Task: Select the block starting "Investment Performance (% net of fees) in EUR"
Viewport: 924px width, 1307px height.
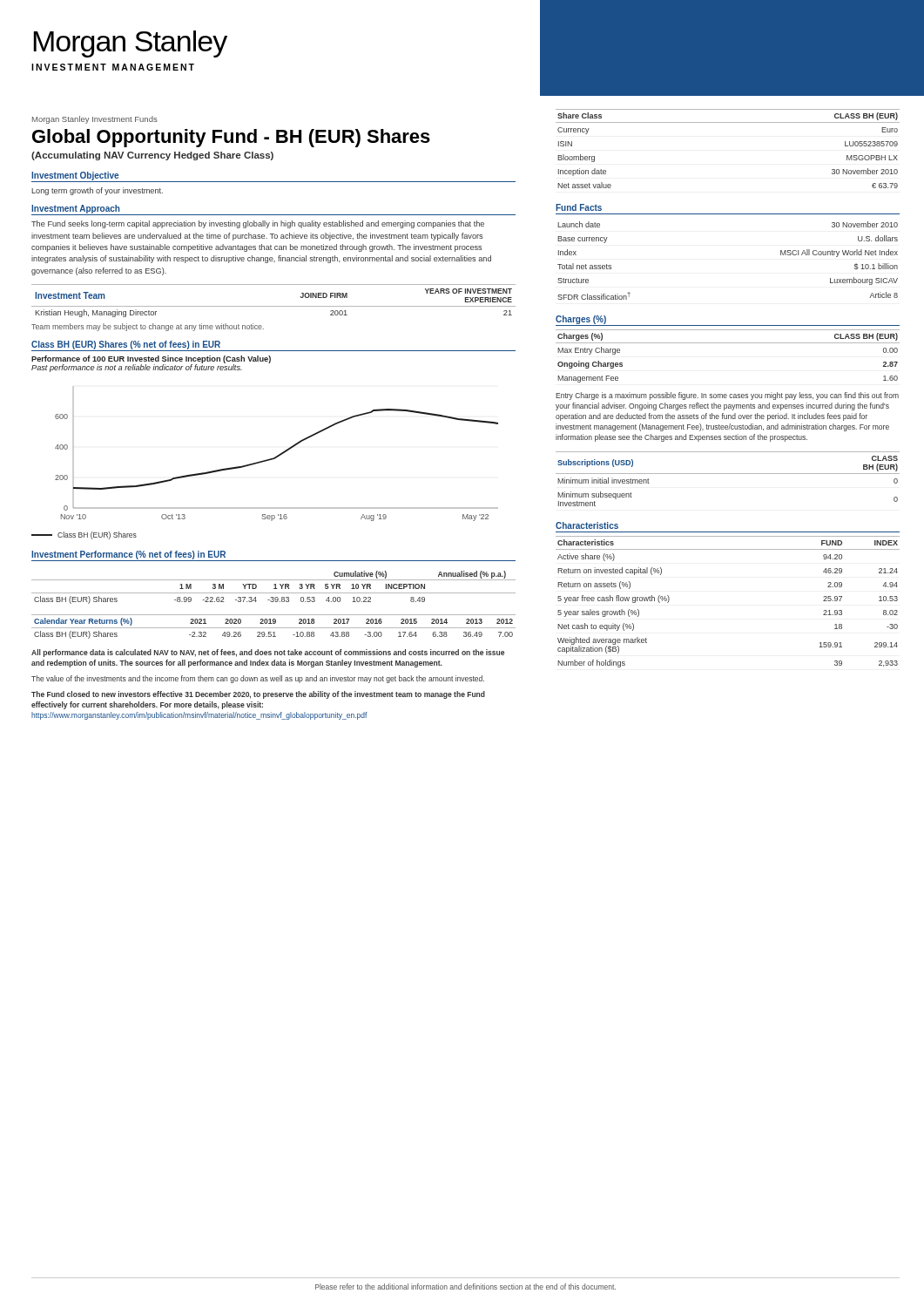Action: pyautogui.click(x=129, y=555)
